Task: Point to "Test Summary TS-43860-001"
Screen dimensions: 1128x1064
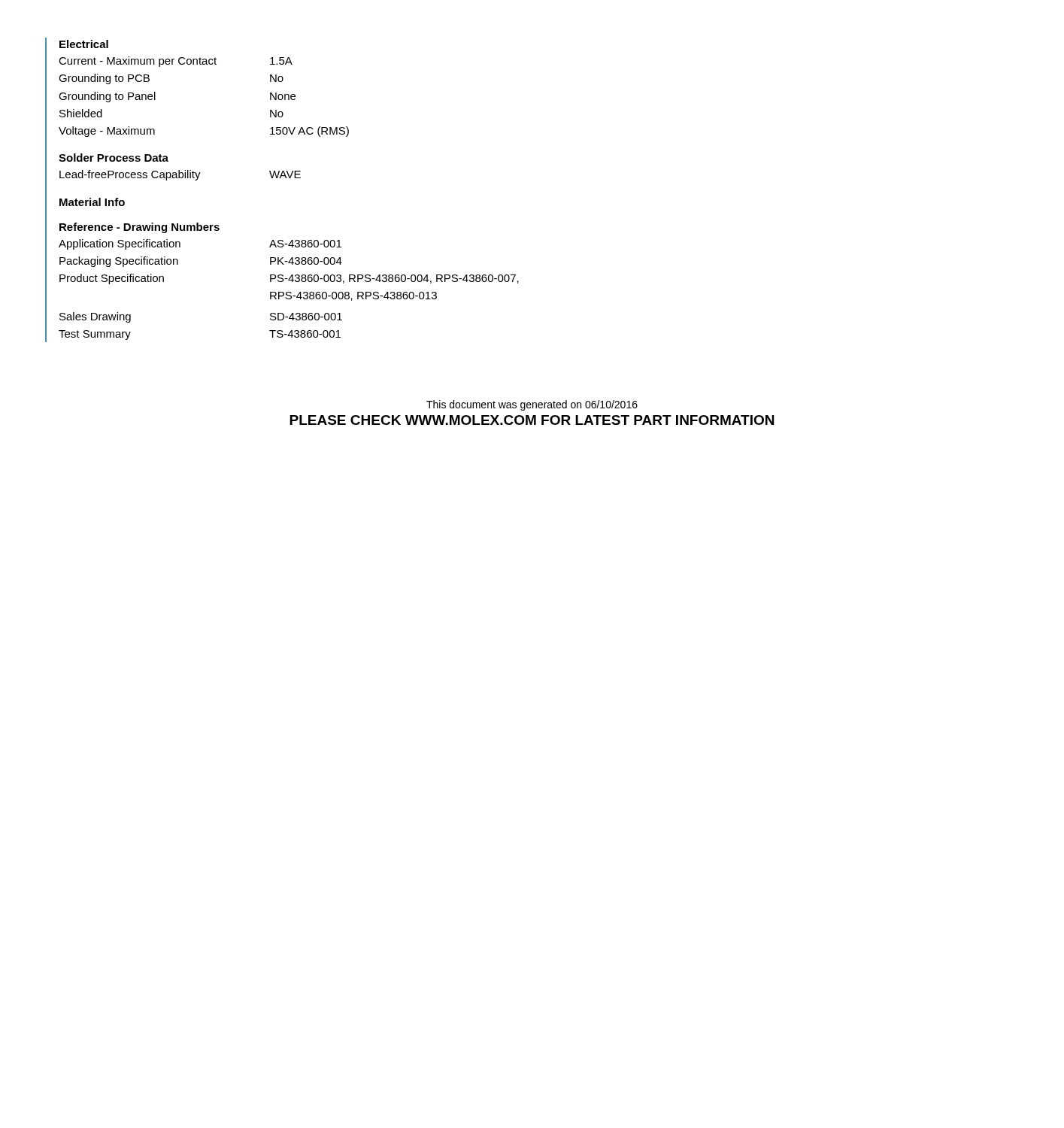Action: click(x=91, y=335)
